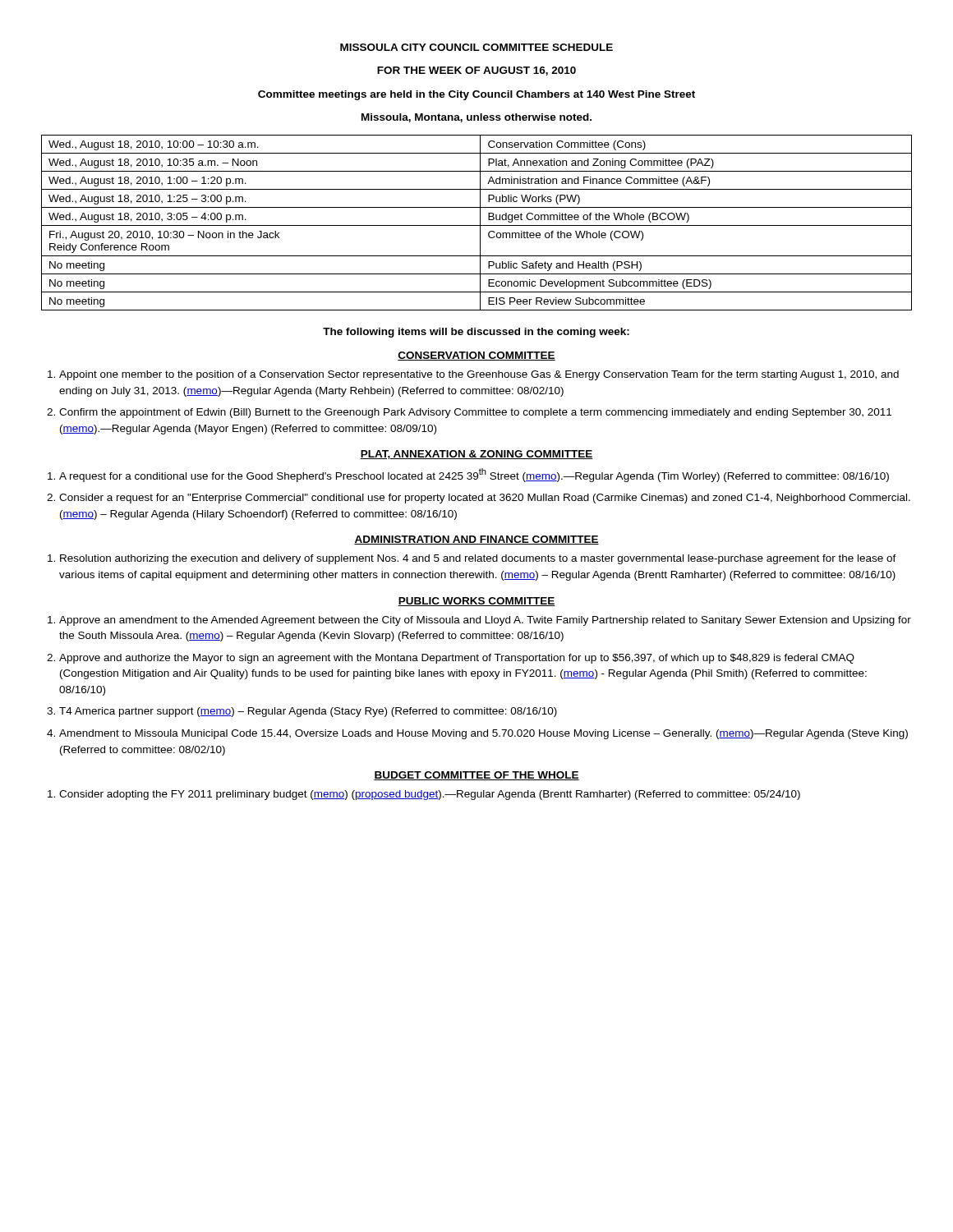This screenshot has width=953, height=1232.
Task: Point to the region starting "PLAT, ANNEXATION & ZONING COMMITTEE"
Action: [476, 454]
